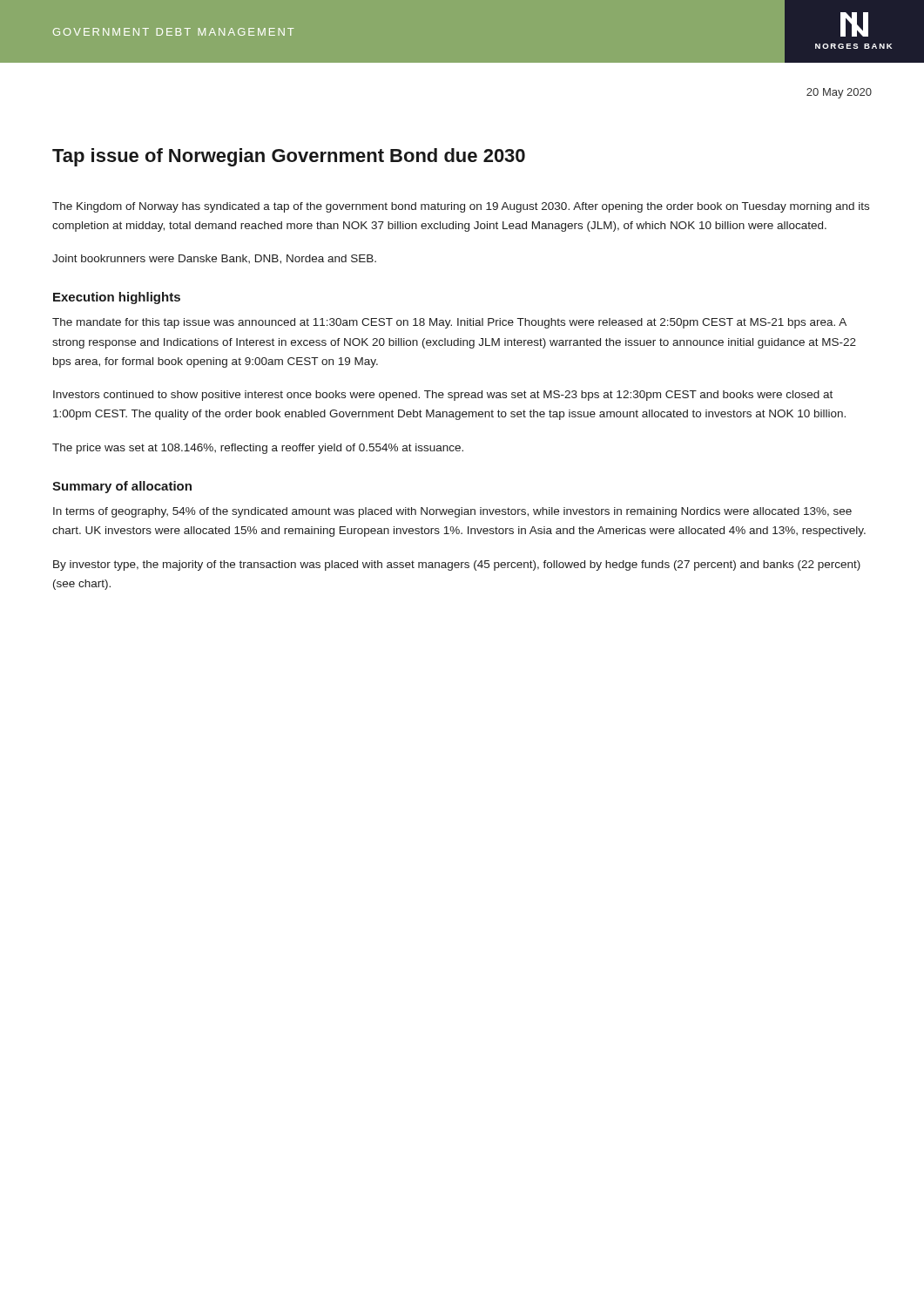
Task: Navigate to the block starting "Tap issue of Norwegian Government Bond due 2030"
Action: pos(289,156)
